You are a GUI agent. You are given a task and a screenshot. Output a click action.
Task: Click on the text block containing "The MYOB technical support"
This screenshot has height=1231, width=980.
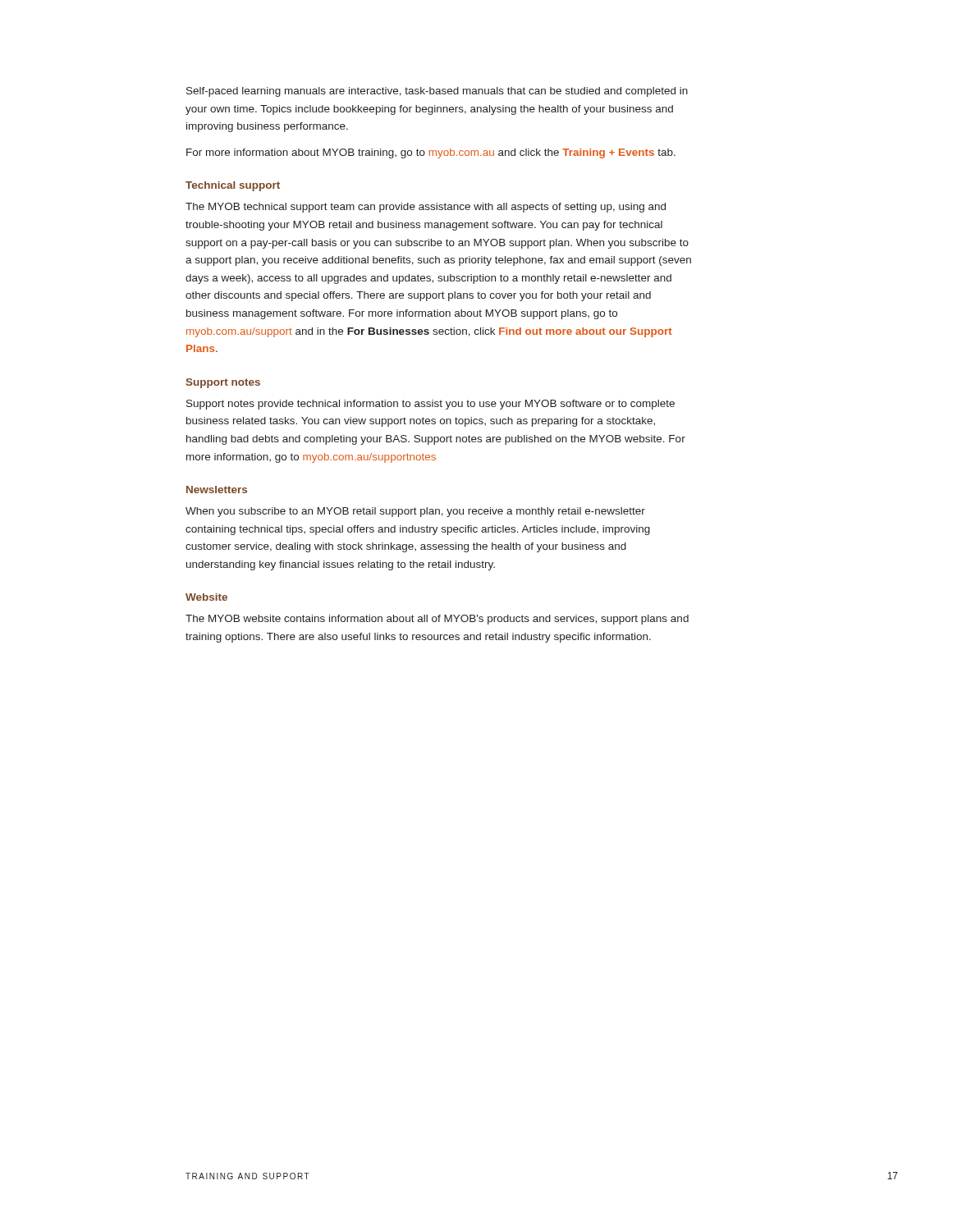pyautogui.click(x=440, y=278)
